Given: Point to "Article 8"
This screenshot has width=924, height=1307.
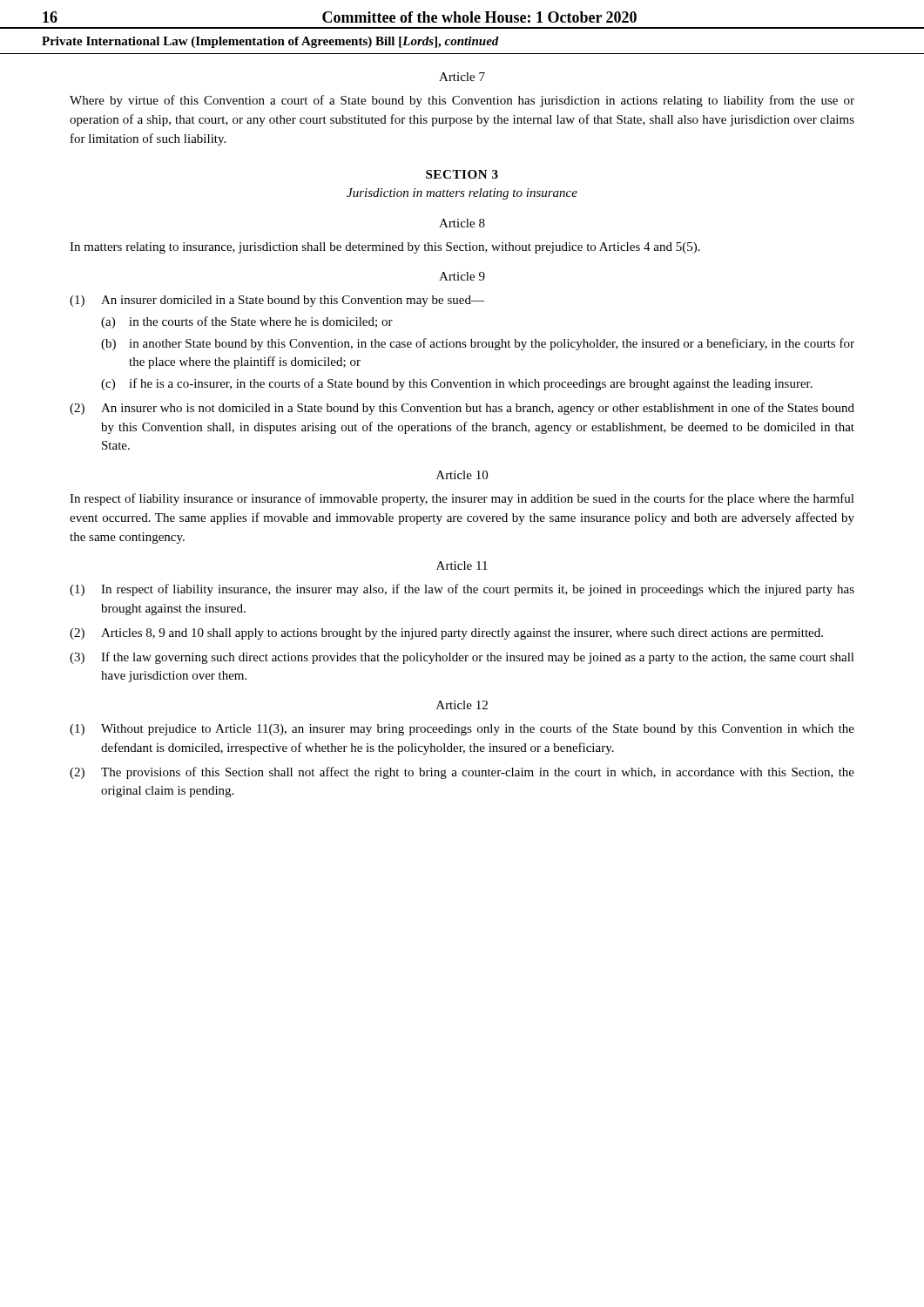Looking at the screenshot, I should [x=462, y=223].
